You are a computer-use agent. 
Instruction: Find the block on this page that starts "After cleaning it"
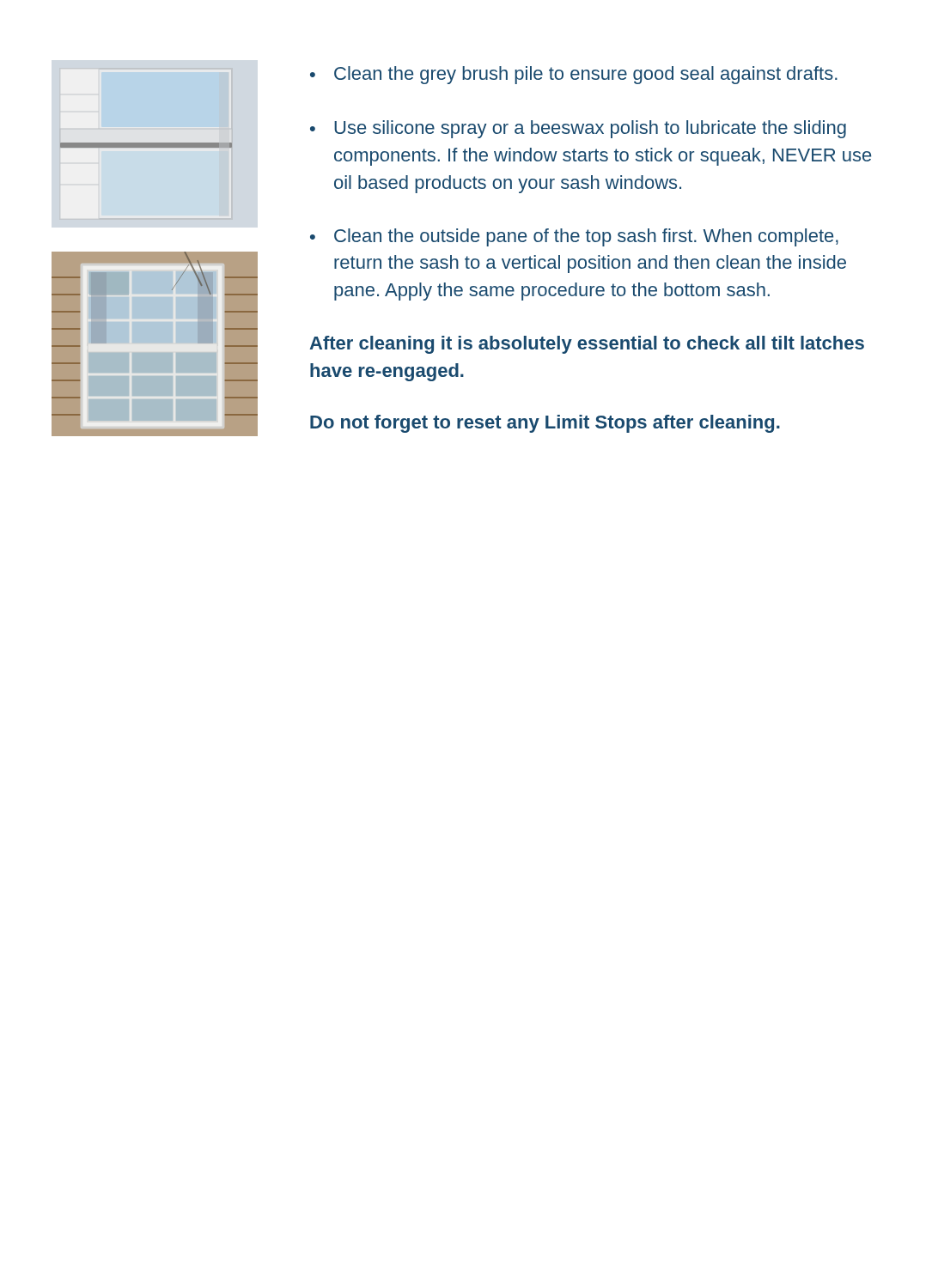(x=587, y=357)
